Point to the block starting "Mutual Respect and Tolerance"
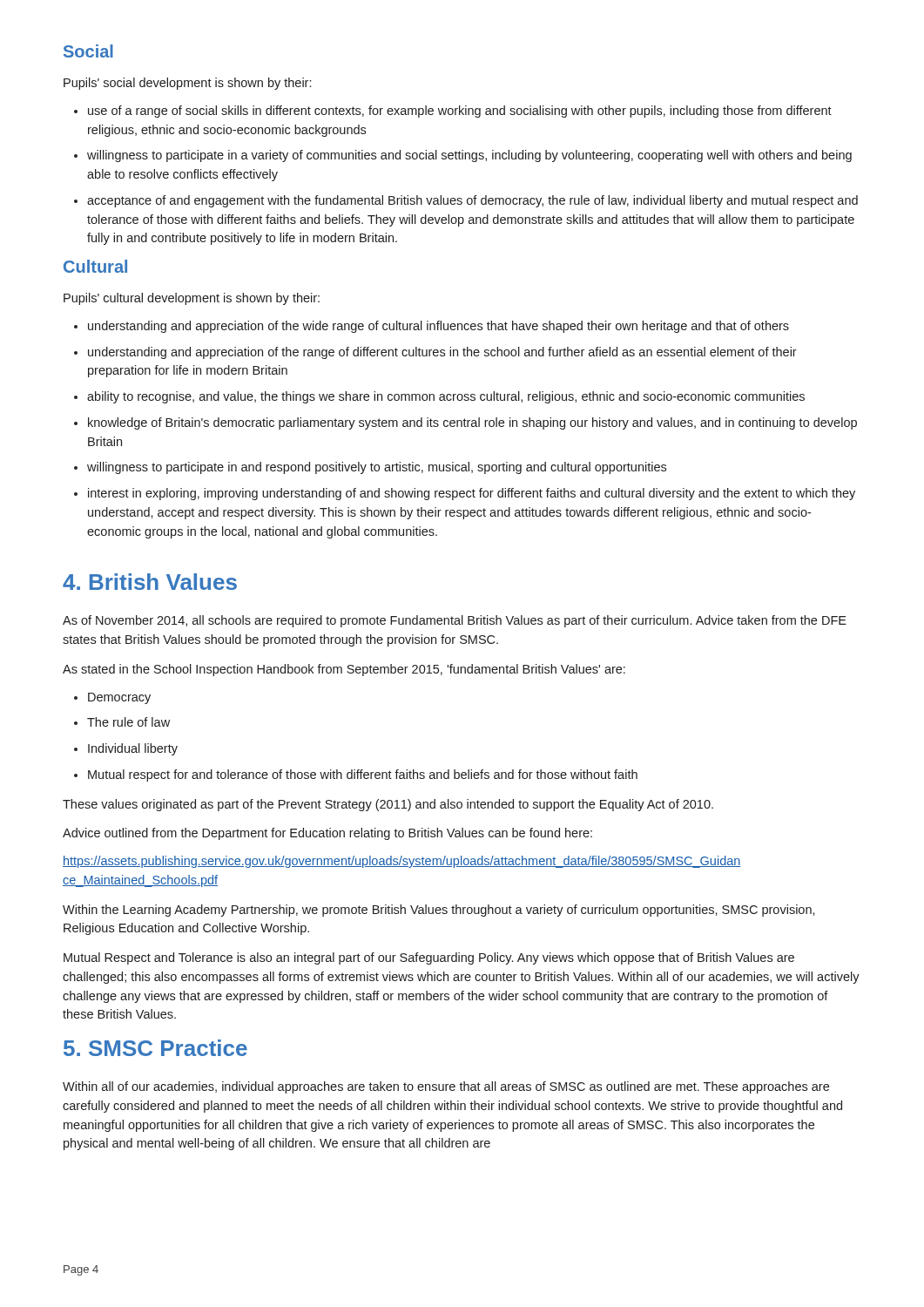This screenshot has height=1307, width=924. coord(462,987)
